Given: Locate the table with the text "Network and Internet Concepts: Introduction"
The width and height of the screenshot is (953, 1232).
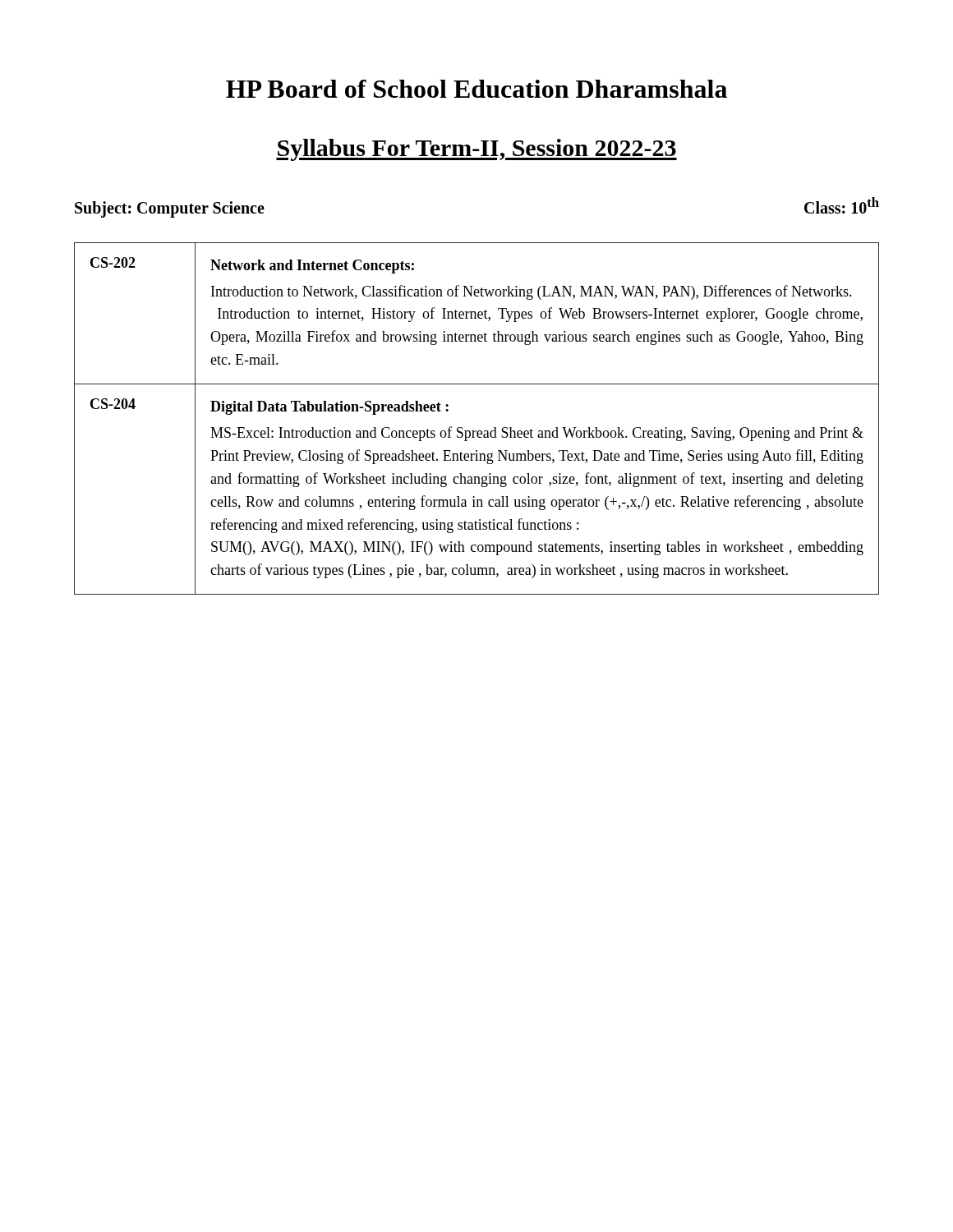Looking at the screenshot, I should 476,418.
